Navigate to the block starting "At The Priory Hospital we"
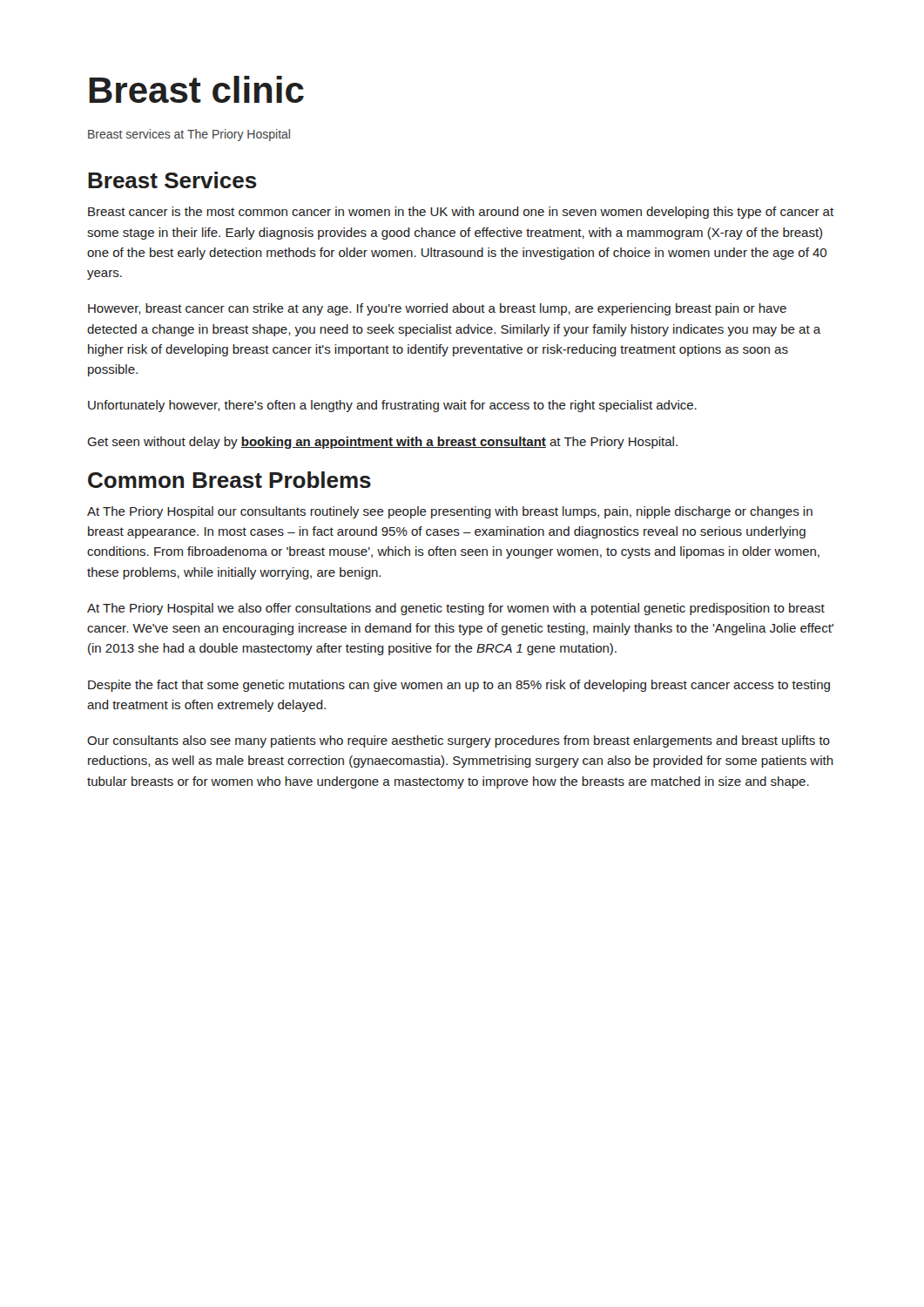 click(x=461, y=628)
